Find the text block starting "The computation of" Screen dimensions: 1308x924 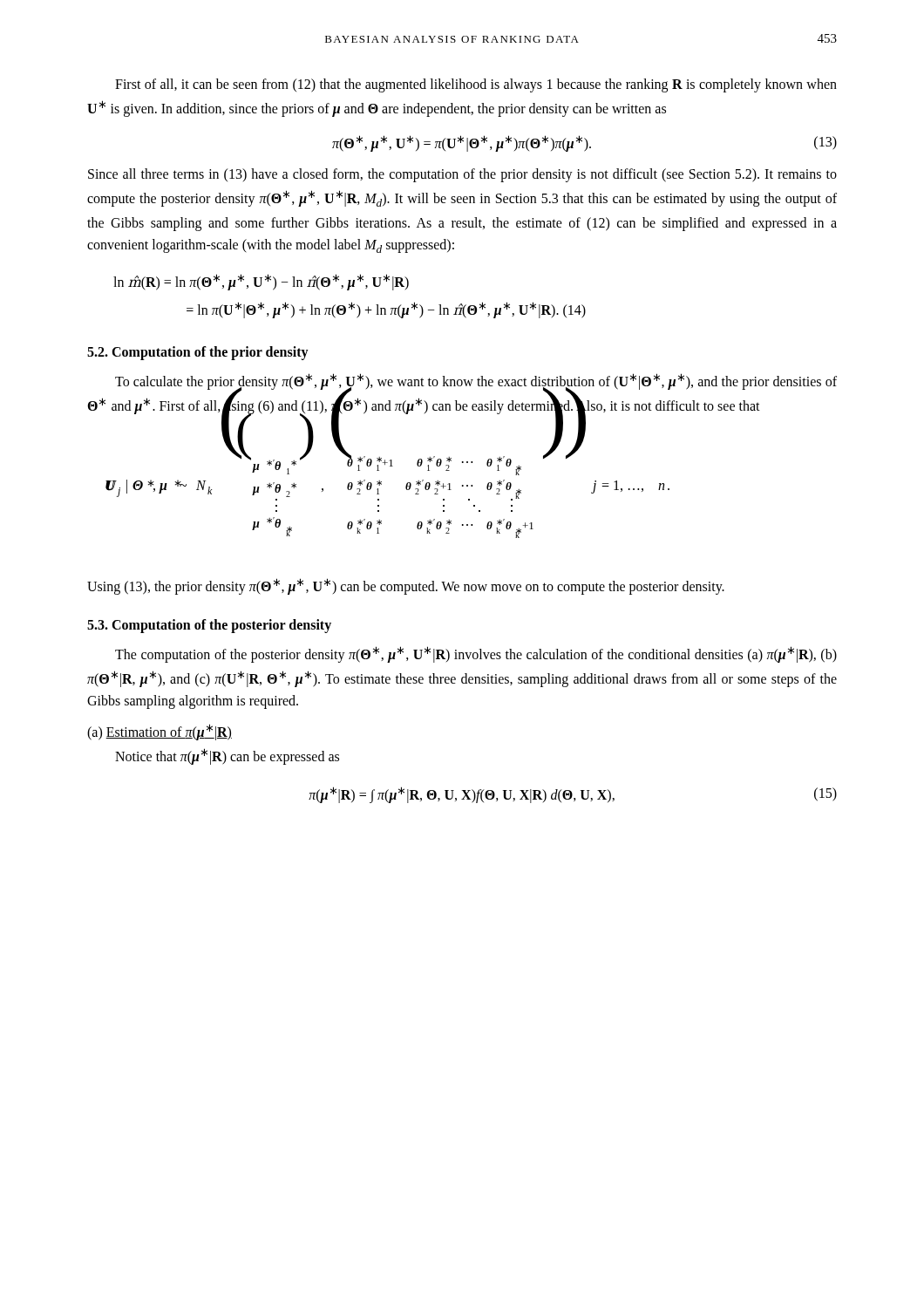coord(462,677)
